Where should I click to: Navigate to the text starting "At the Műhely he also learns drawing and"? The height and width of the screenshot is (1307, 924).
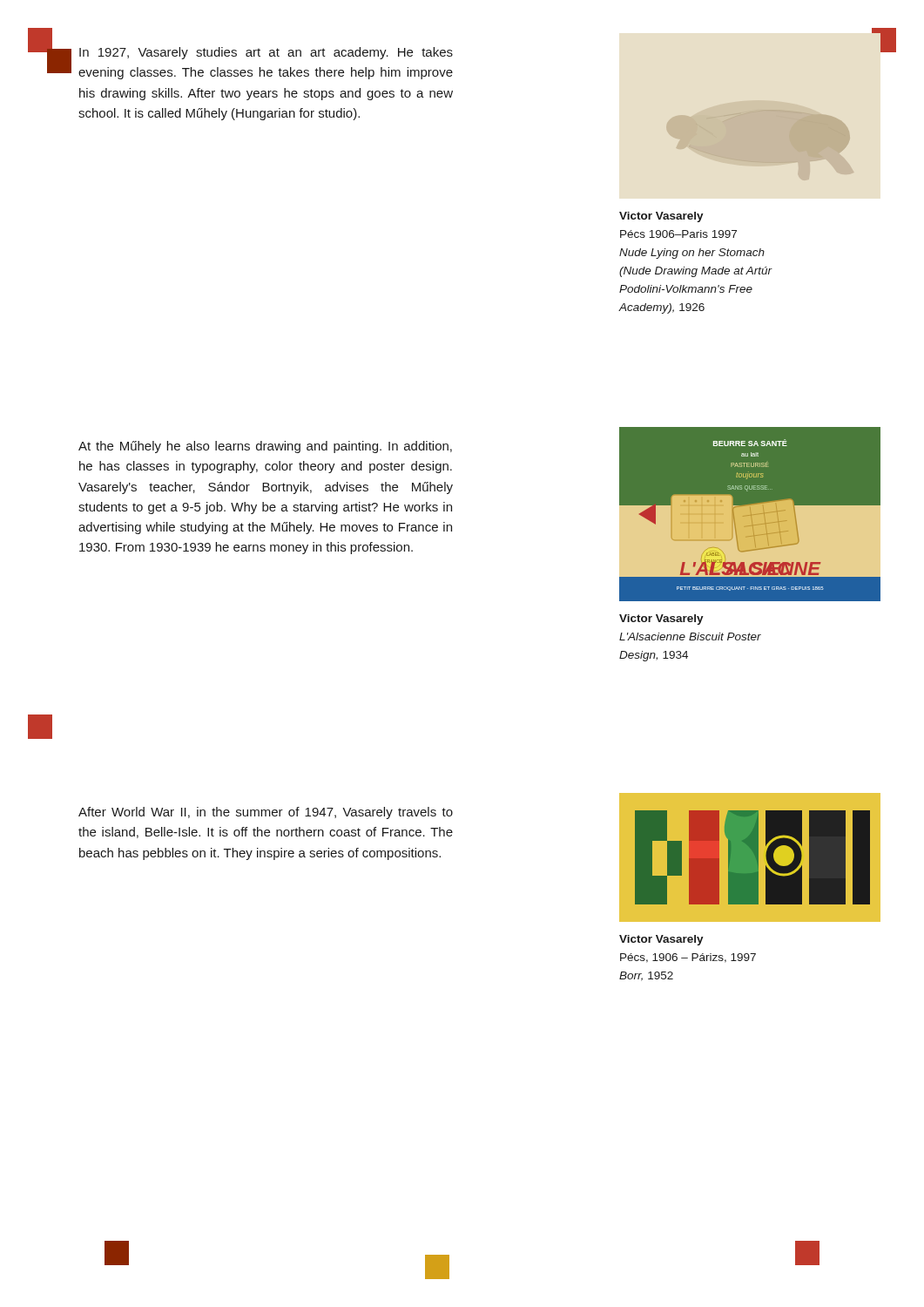266,496
